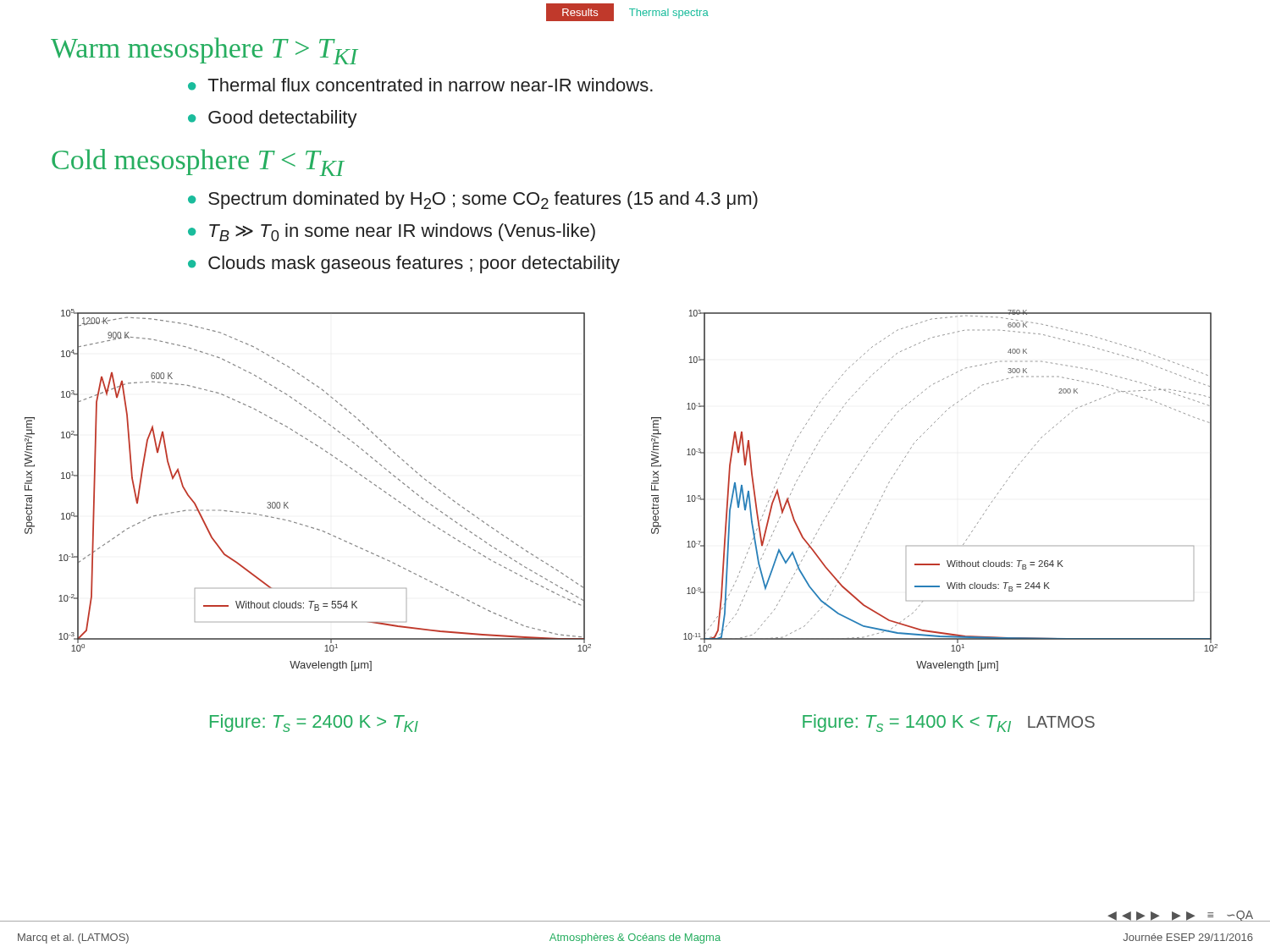Select the list item with the text "● Thermal flux concentrated"
Screen dimensions: 952x1270
420,85
